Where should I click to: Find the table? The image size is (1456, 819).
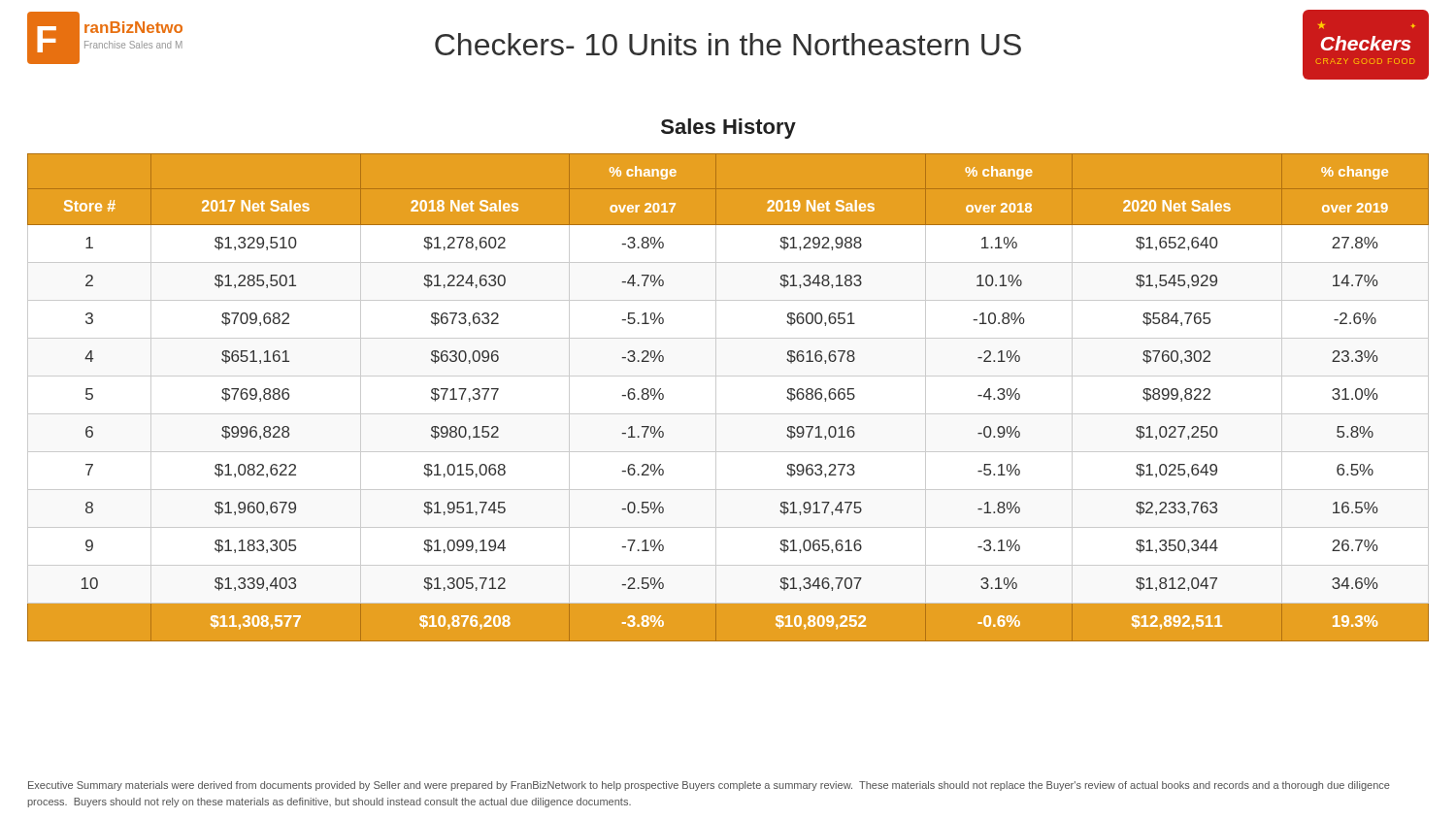pyautogui.click(x=728, y=397)
